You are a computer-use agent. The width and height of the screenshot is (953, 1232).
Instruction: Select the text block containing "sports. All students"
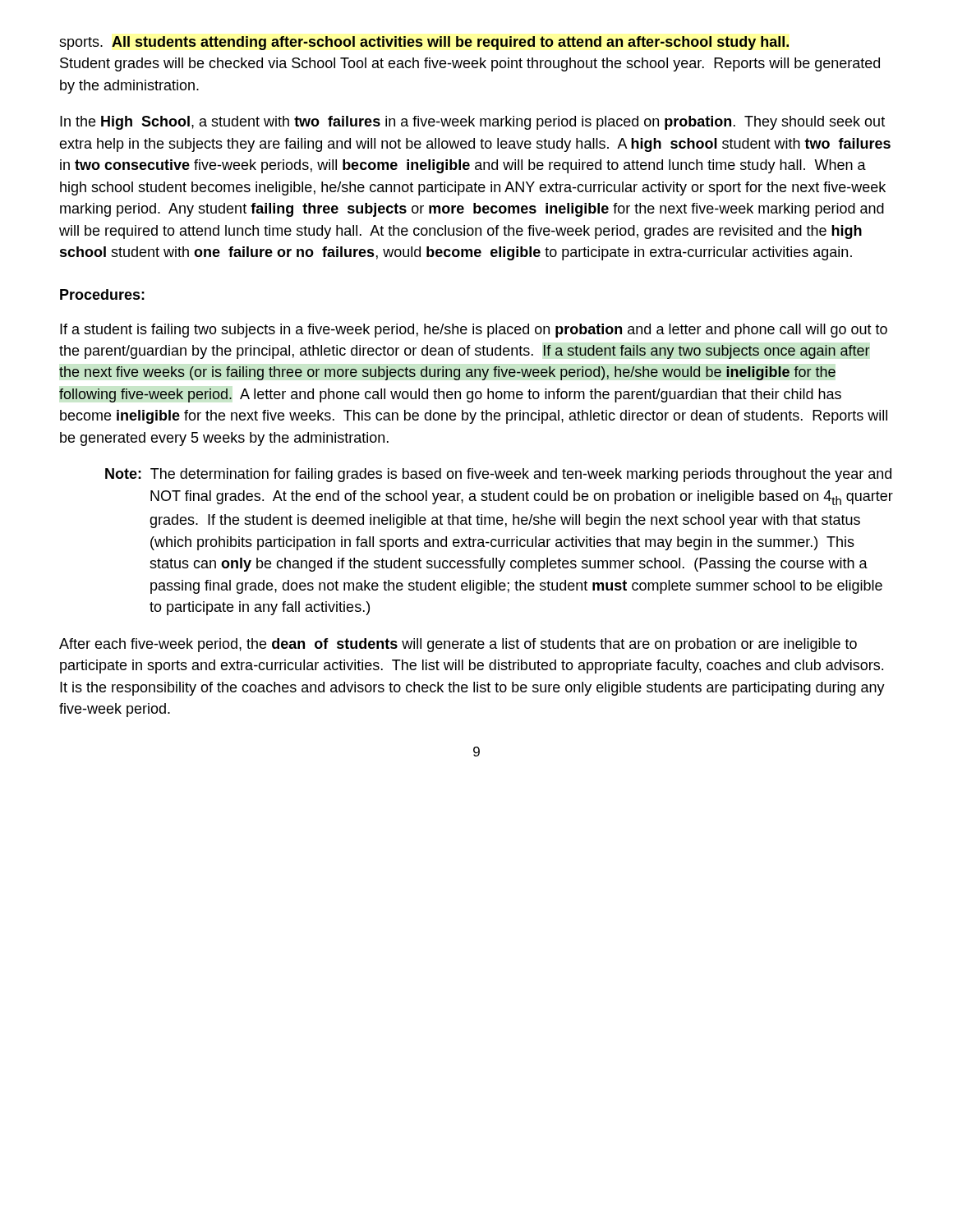[476, 64]
